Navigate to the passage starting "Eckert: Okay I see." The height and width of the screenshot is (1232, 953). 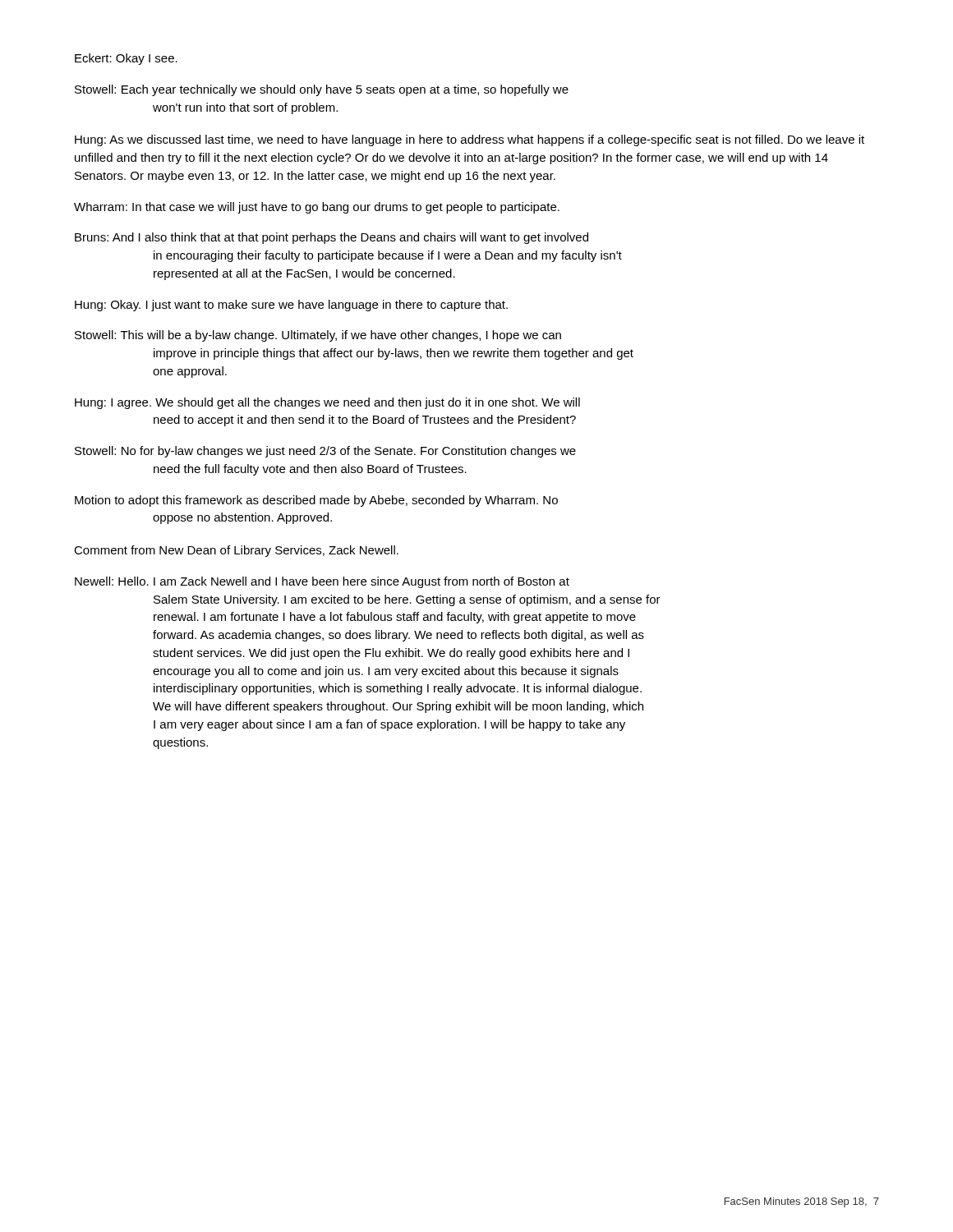click(126, 58)
